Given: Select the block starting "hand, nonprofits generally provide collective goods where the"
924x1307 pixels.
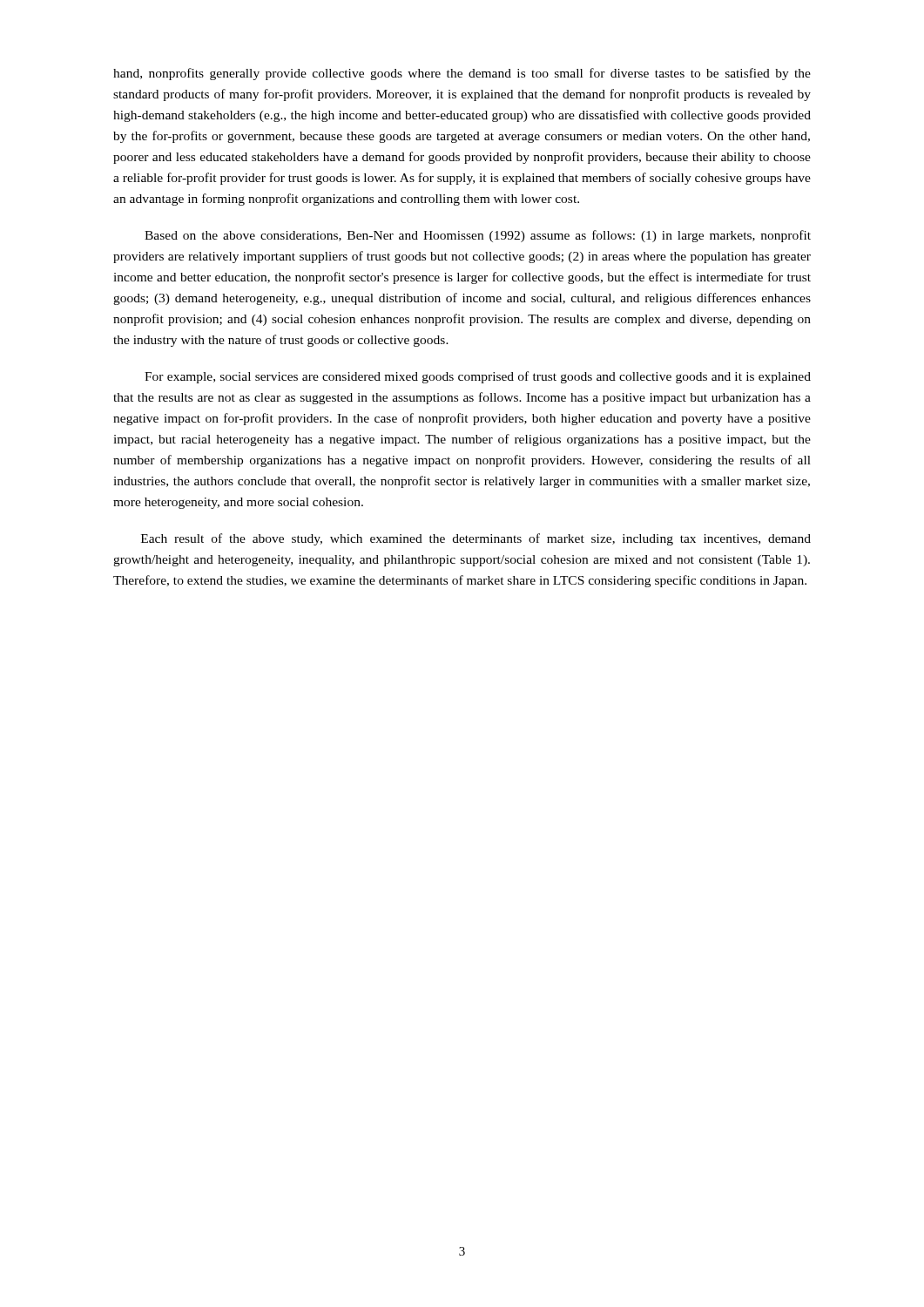Looking at the screenshot, I should (x=462, y=136).
